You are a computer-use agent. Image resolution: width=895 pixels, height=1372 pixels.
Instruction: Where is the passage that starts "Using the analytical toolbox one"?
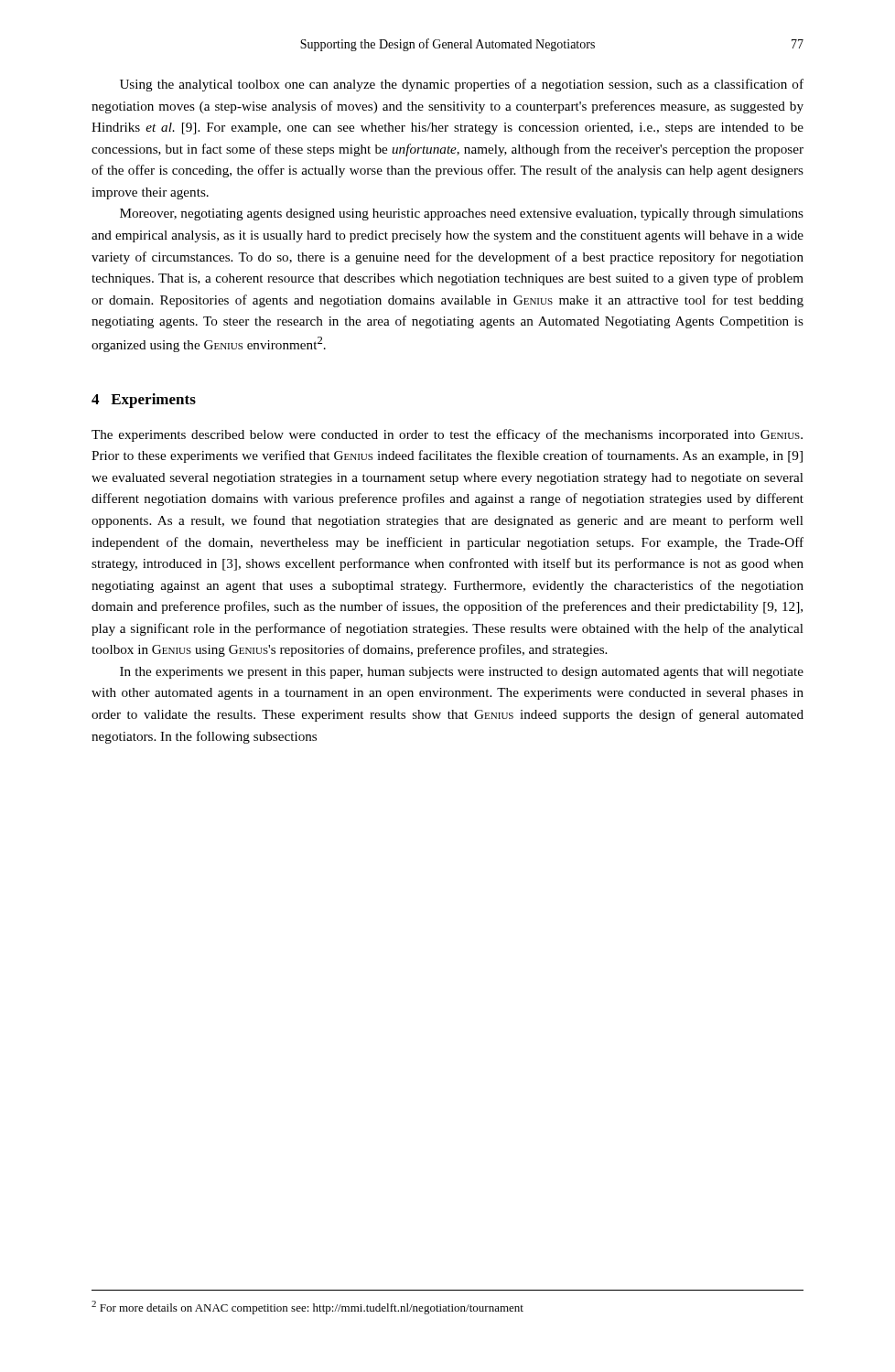pyautogui.click(x=448, y=138)
